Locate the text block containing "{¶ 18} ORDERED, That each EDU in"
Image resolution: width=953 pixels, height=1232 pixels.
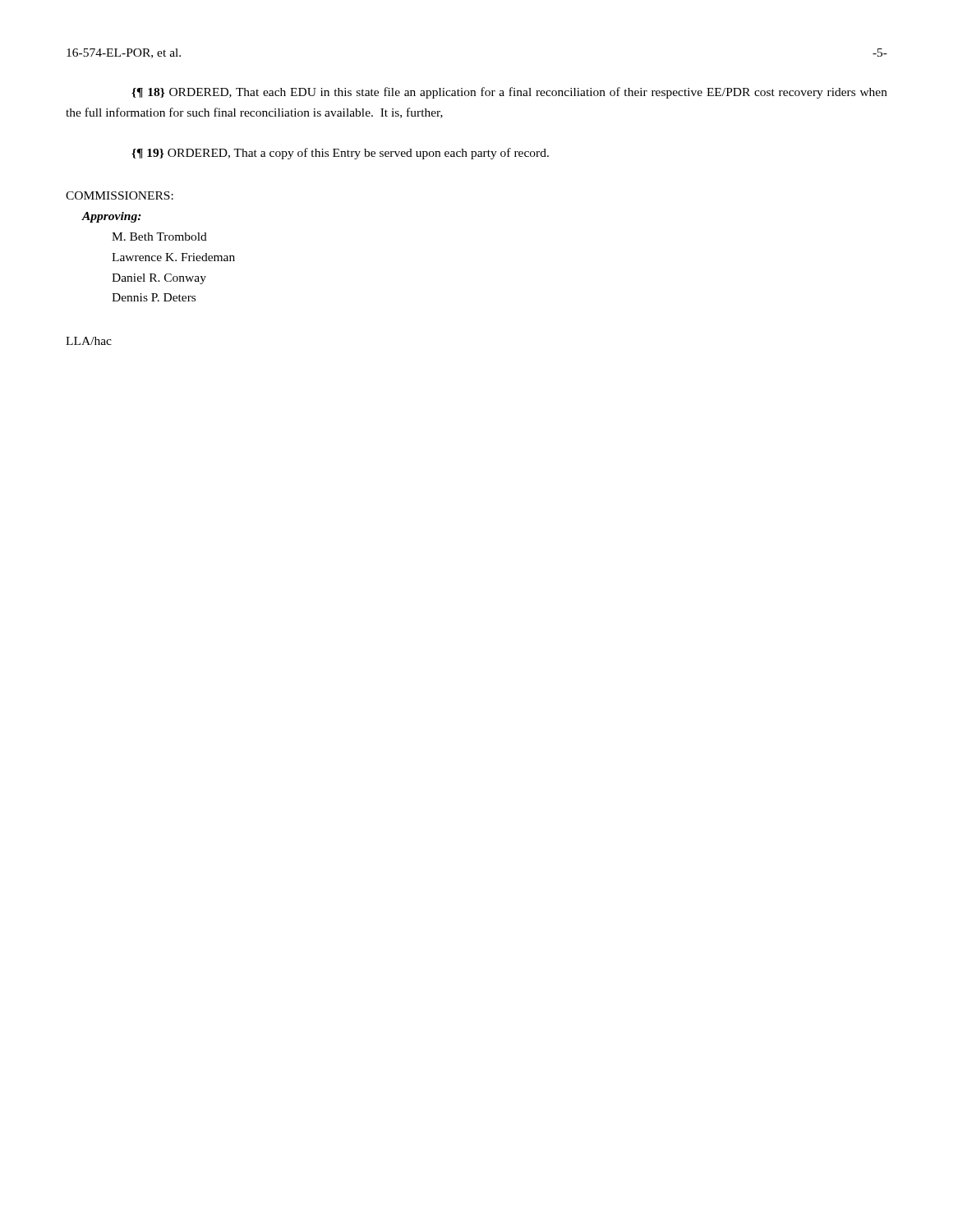coord(476,102)
